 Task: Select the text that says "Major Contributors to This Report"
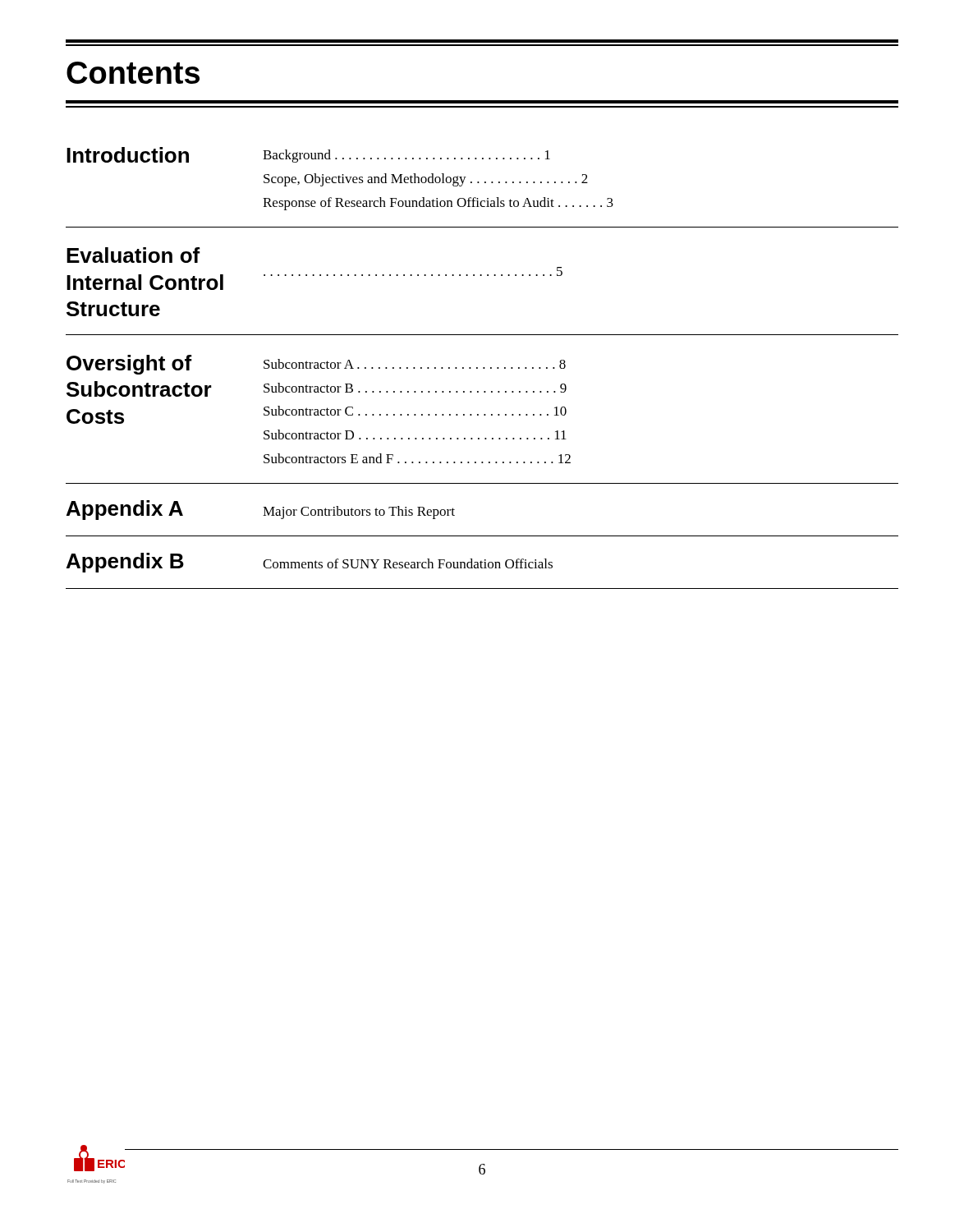click(359, 511)
